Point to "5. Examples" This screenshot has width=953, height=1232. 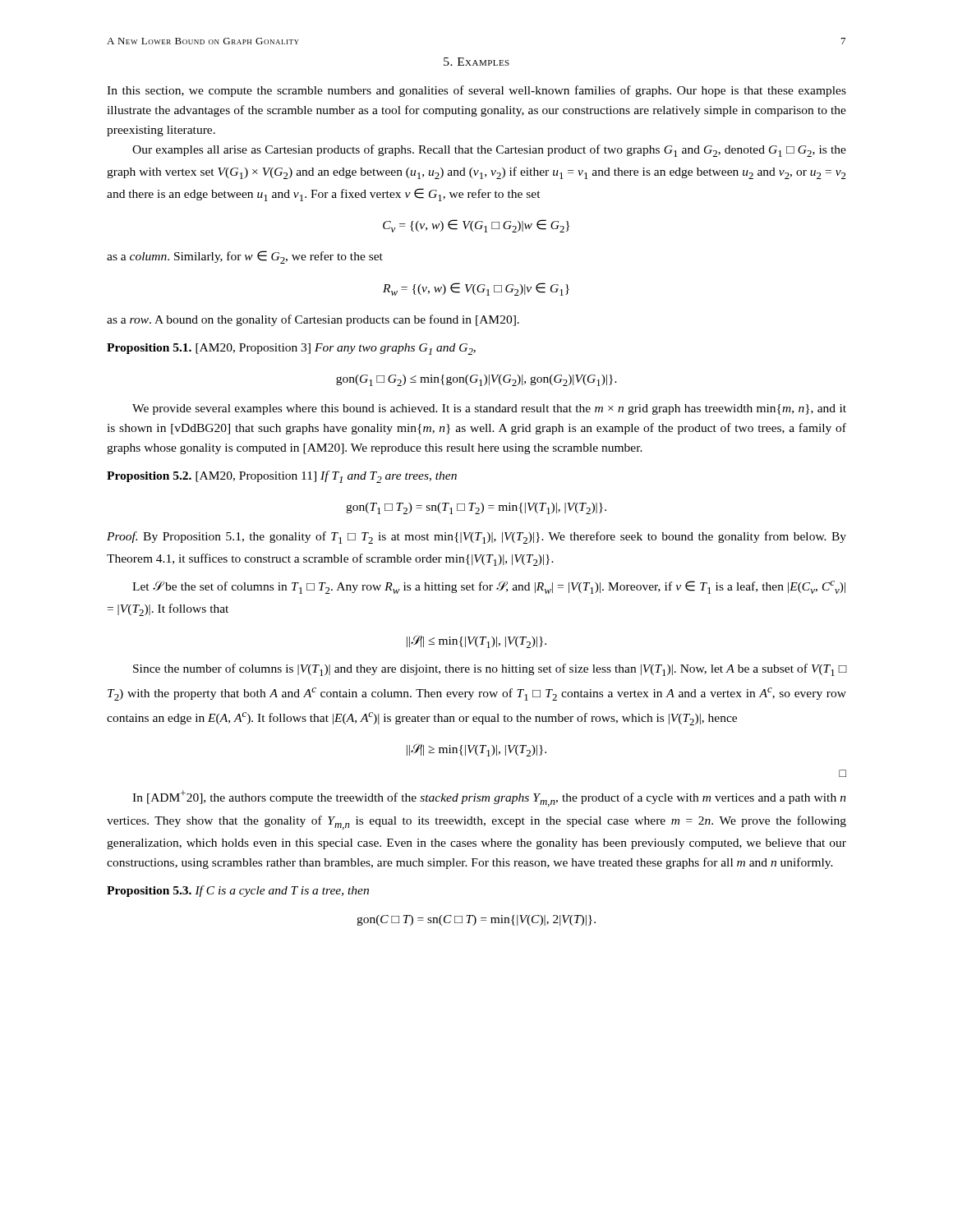(x=476, y=61)
